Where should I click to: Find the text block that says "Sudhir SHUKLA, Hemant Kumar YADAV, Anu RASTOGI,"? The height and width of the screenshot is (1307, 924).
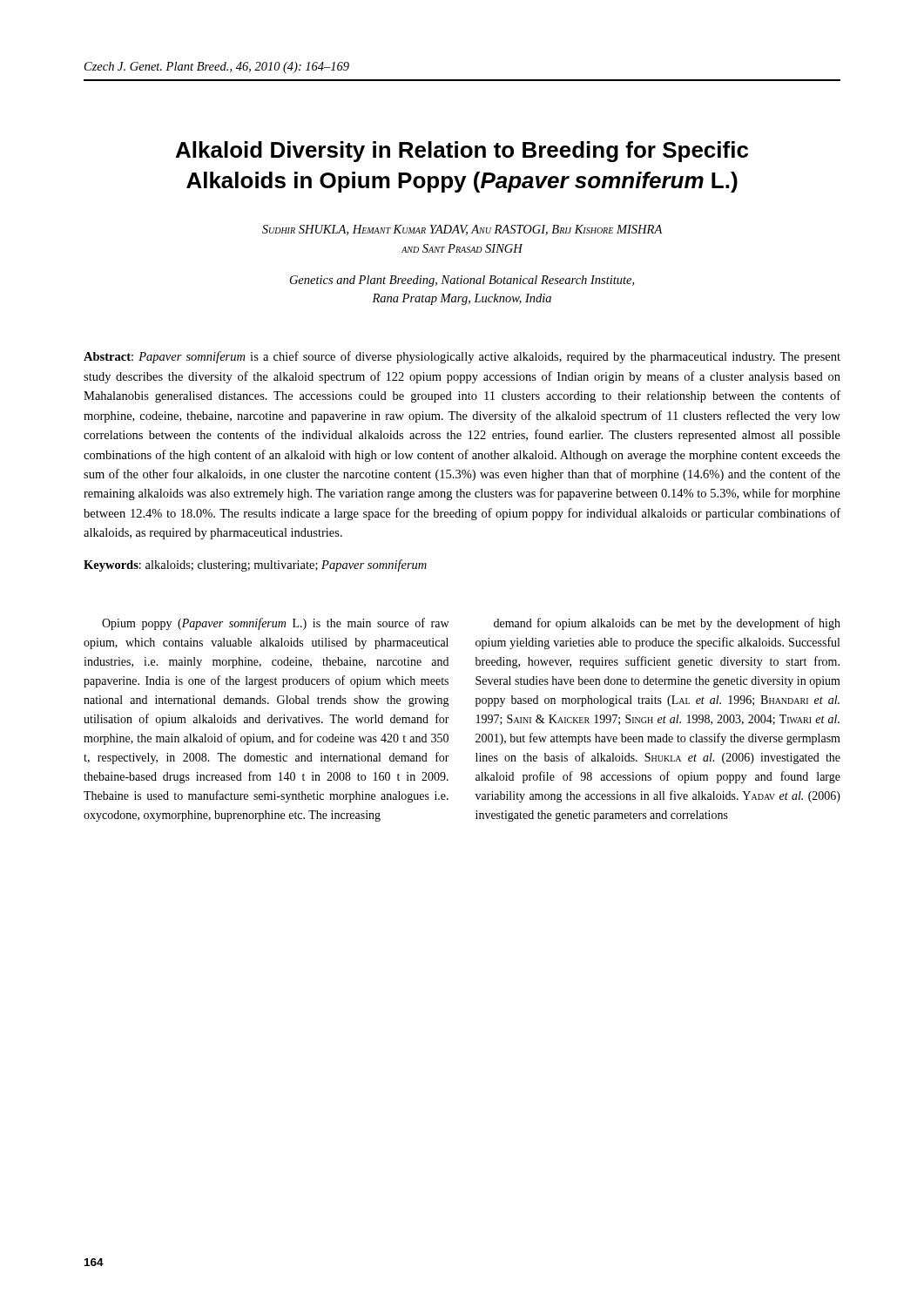(x=462, y=239)
